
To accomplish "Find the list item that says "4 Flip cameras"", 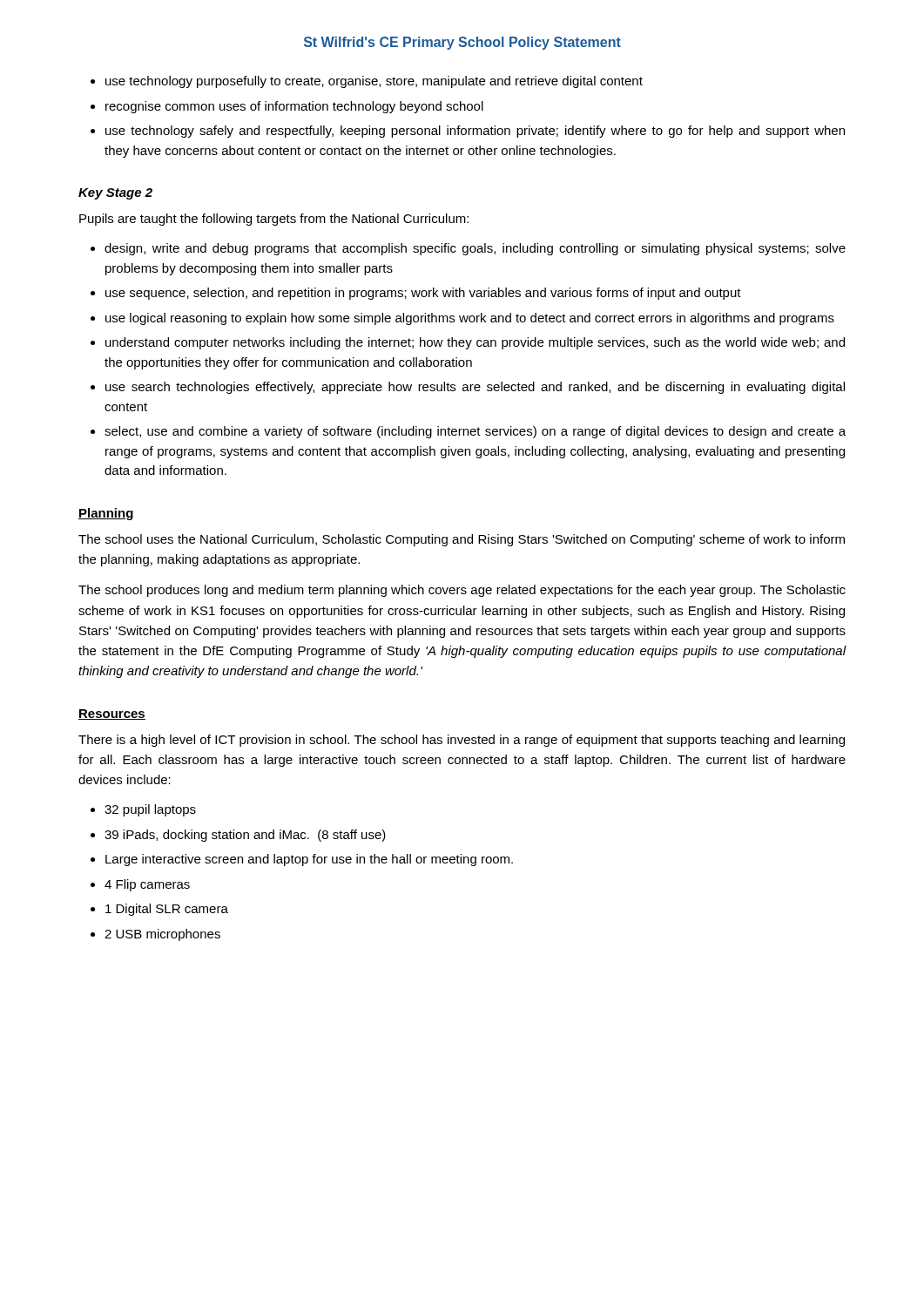I will coord(147,884).
